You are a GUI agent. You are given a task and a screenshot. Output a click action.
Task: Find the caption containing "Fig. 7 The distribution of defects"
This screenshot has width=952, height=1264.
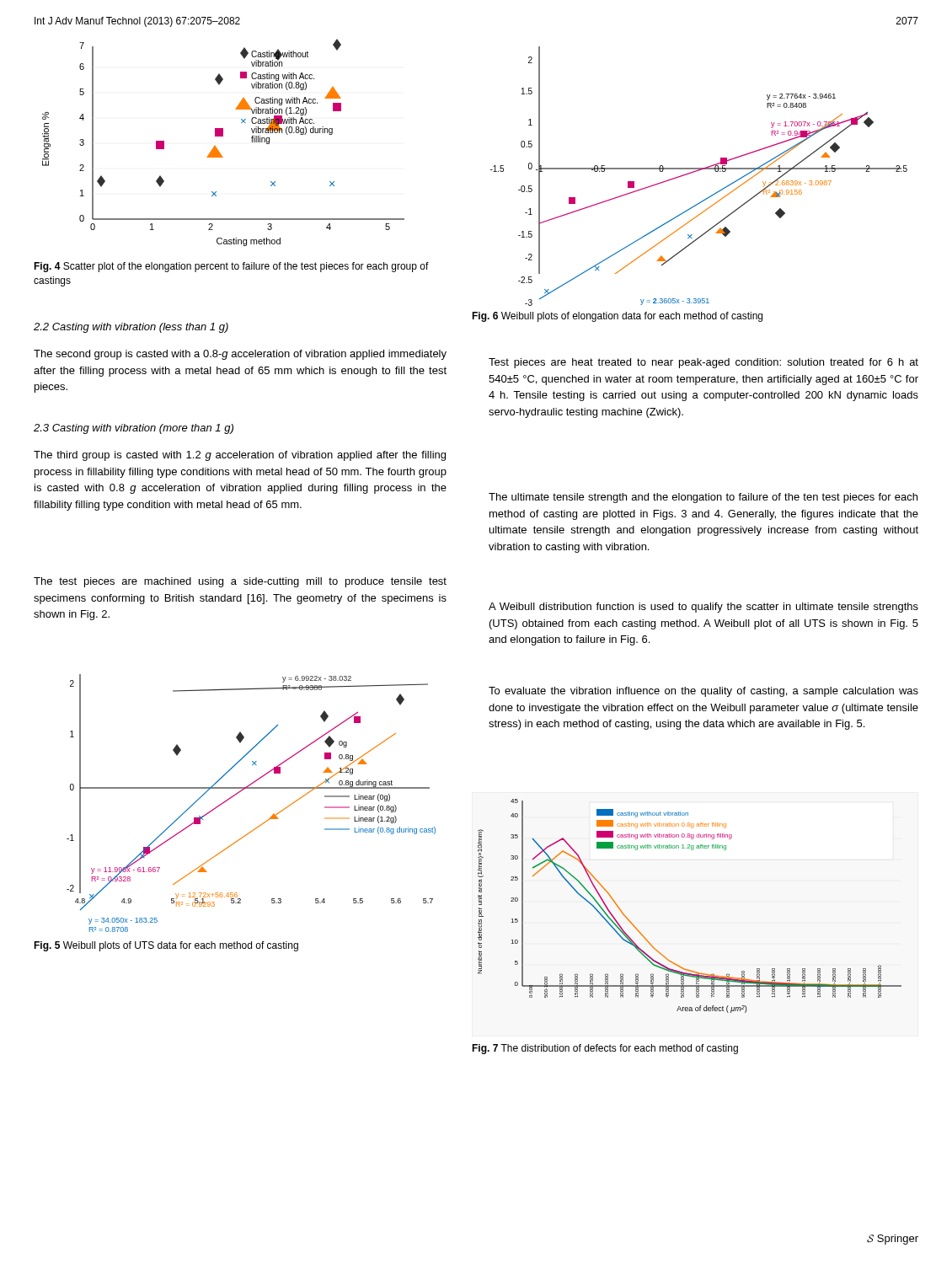pos(605,1048)
